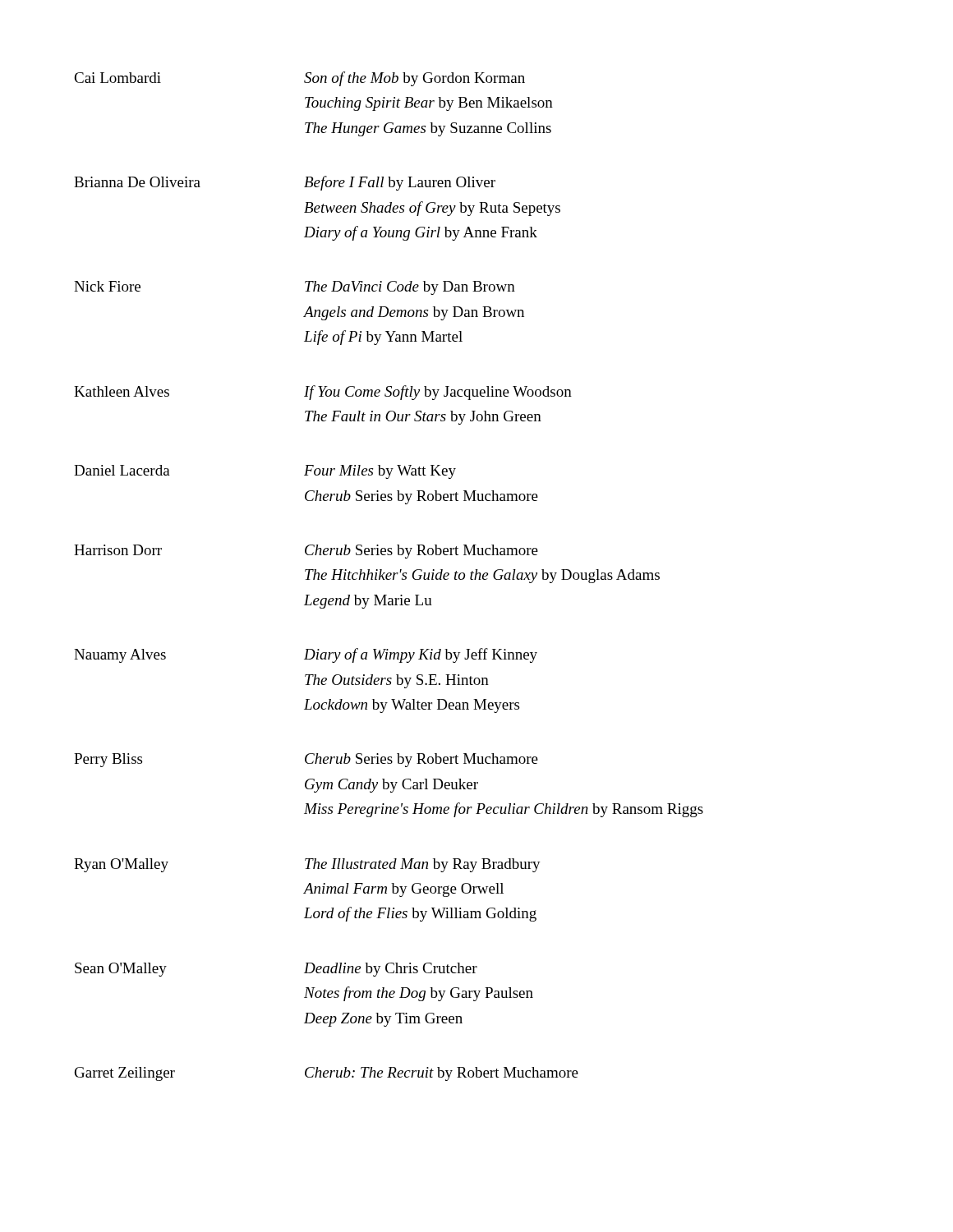Click the passage that begins "Perry Bliss Cherub"
This screenshot has height=1232, width=953.
476,784
